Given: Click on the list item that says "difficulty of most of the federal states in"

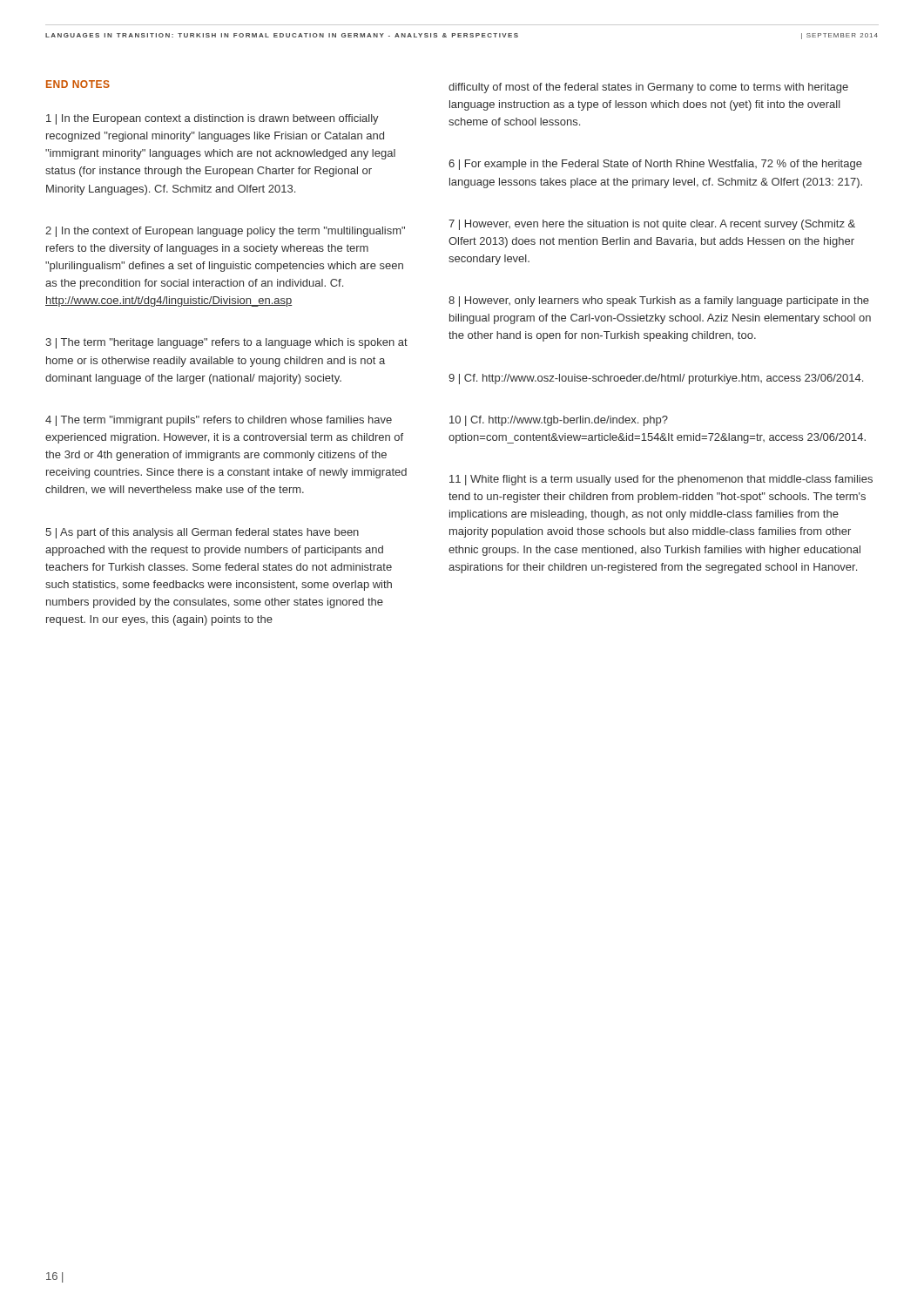Looking at the screenshot, I should coord(648,104).
